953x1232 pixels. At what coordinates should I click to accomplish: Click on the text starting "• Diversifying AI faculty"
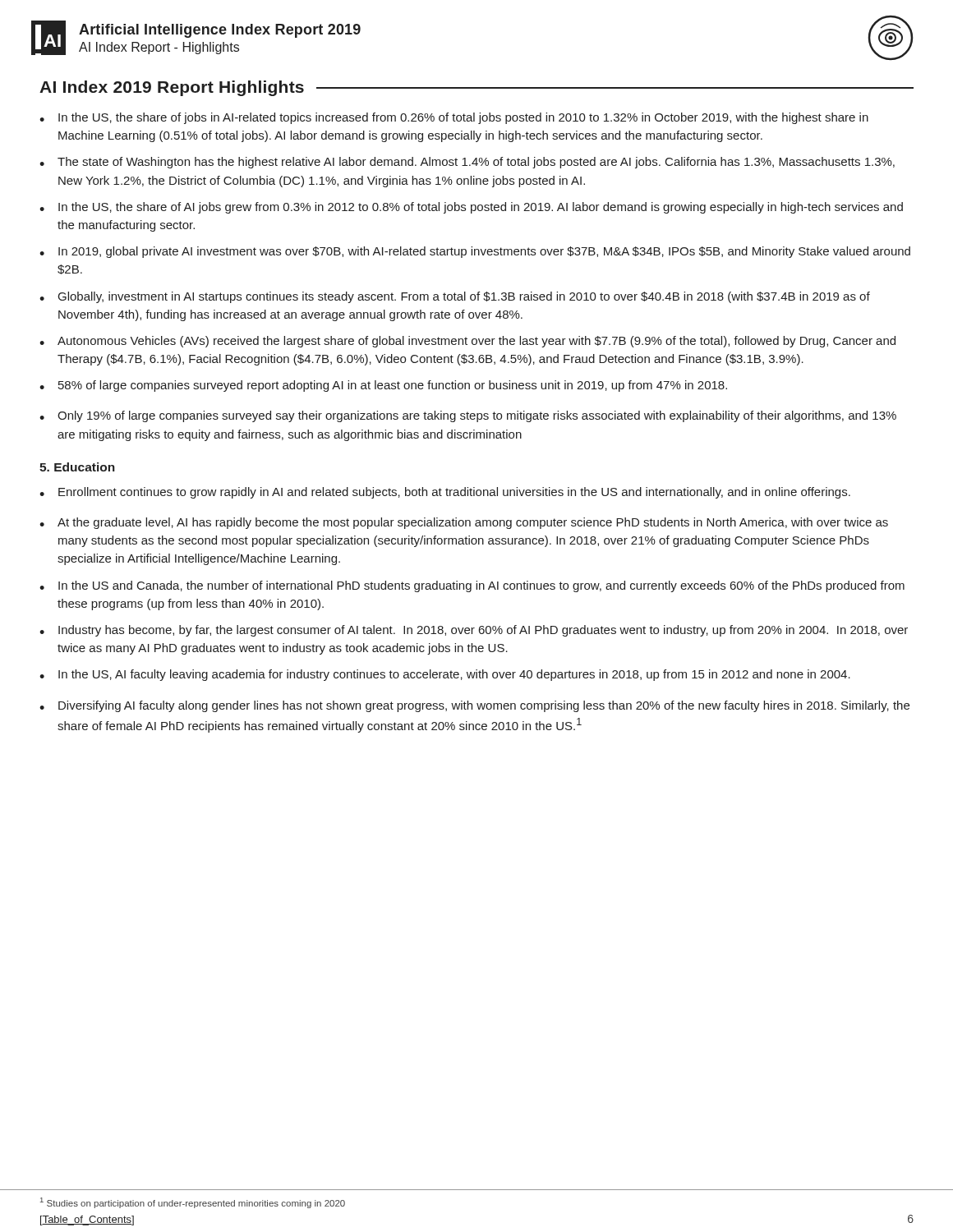[476, 716]
